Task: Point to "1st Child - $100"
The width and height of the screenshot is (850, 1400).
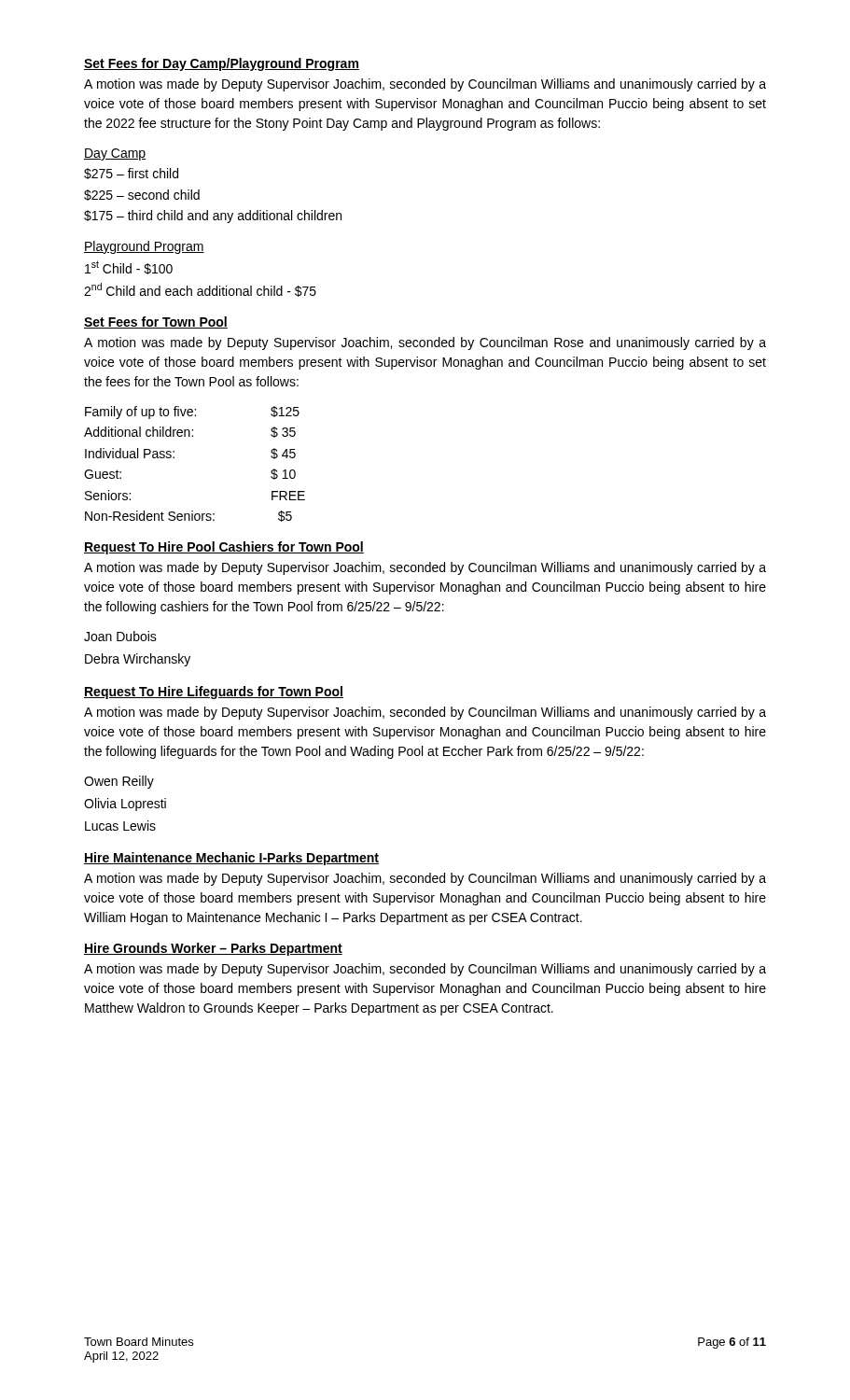Action: coord(128,267)
